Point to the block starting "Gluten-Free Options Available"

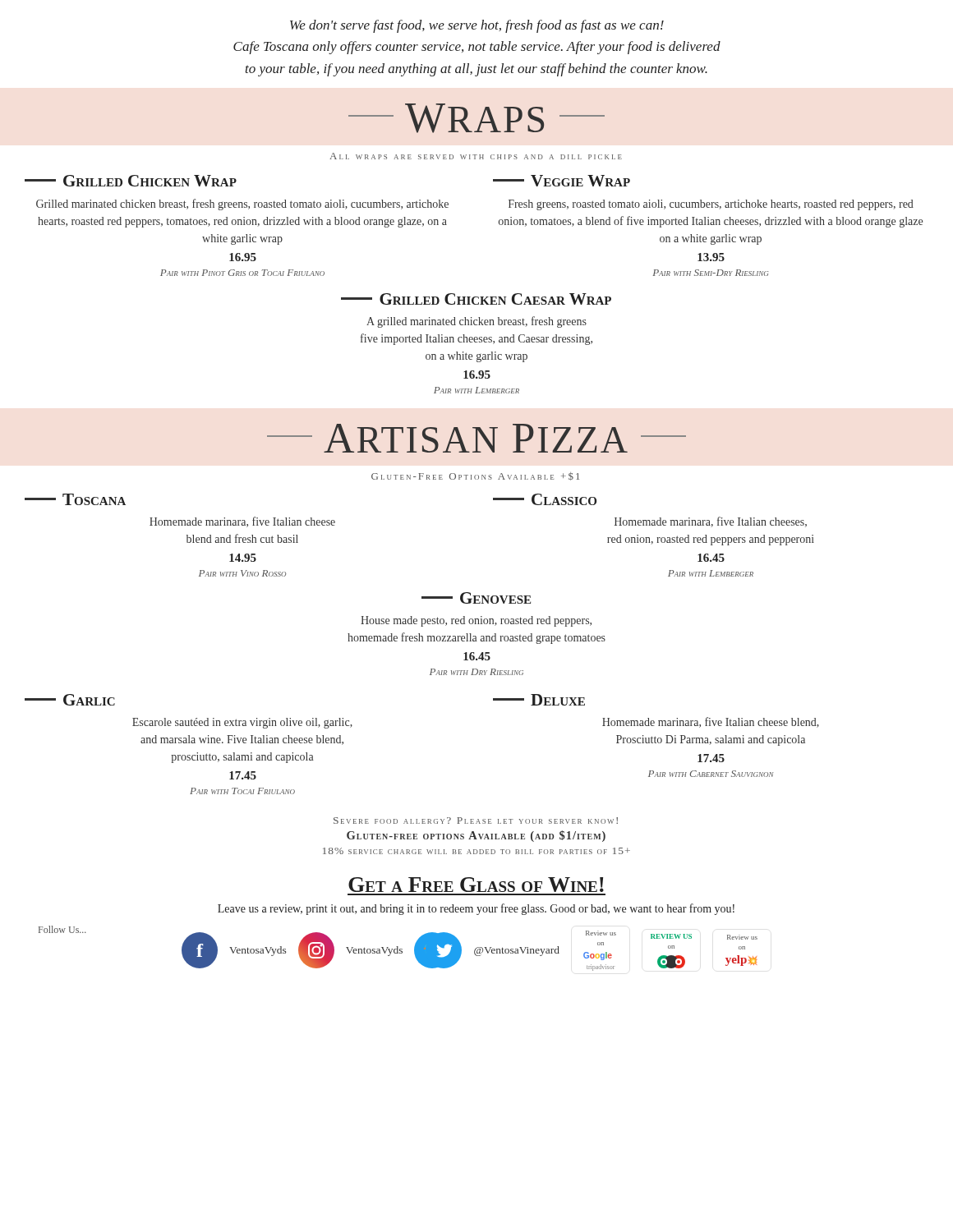point(476,476)
